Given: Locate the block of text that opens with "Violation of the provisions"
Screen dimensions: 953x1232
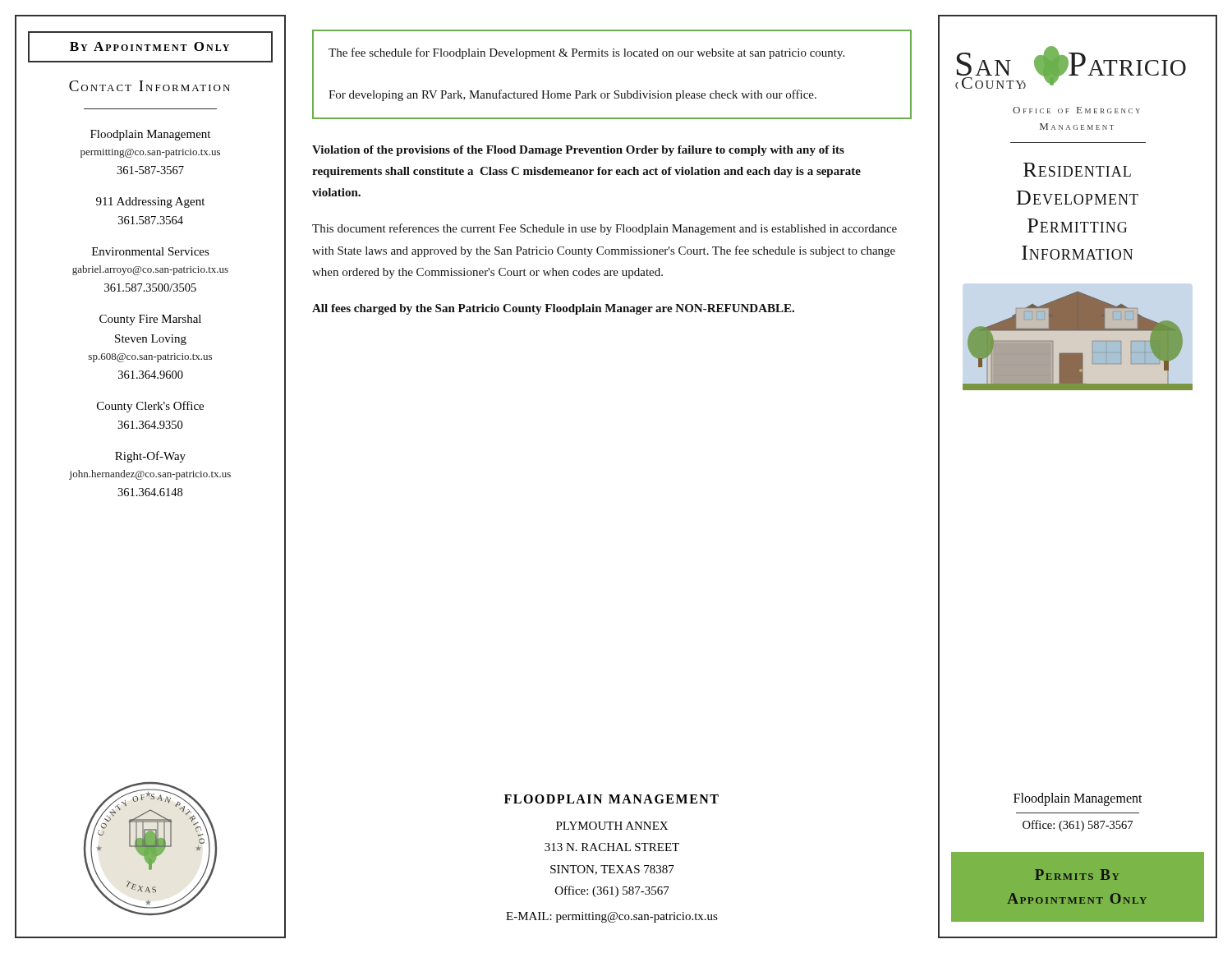Looking at the screenshot, I should 586,171.
